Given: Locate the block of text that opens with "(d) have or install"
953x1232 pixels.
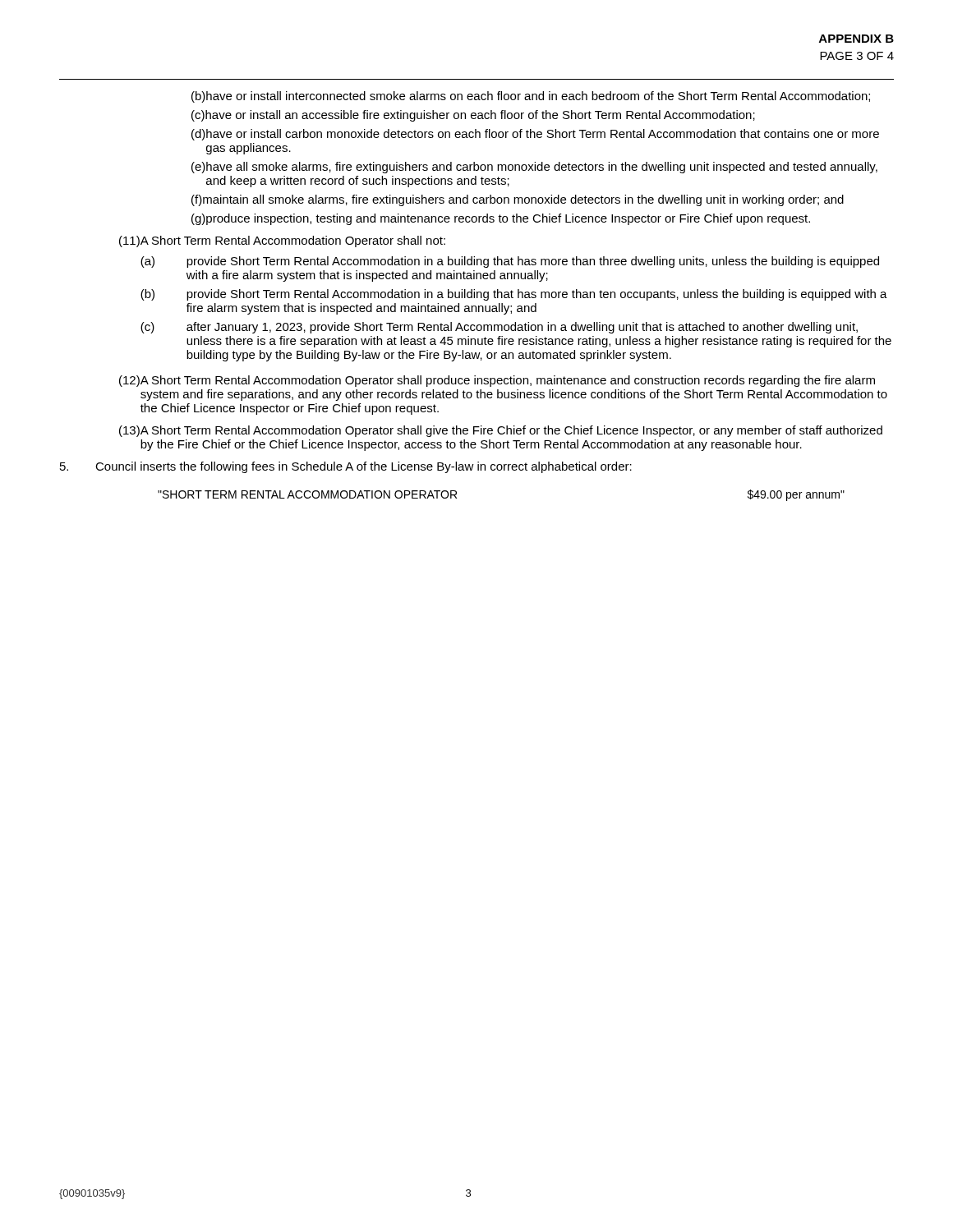Looking at the screenshot, I should [x=476, y=140].
